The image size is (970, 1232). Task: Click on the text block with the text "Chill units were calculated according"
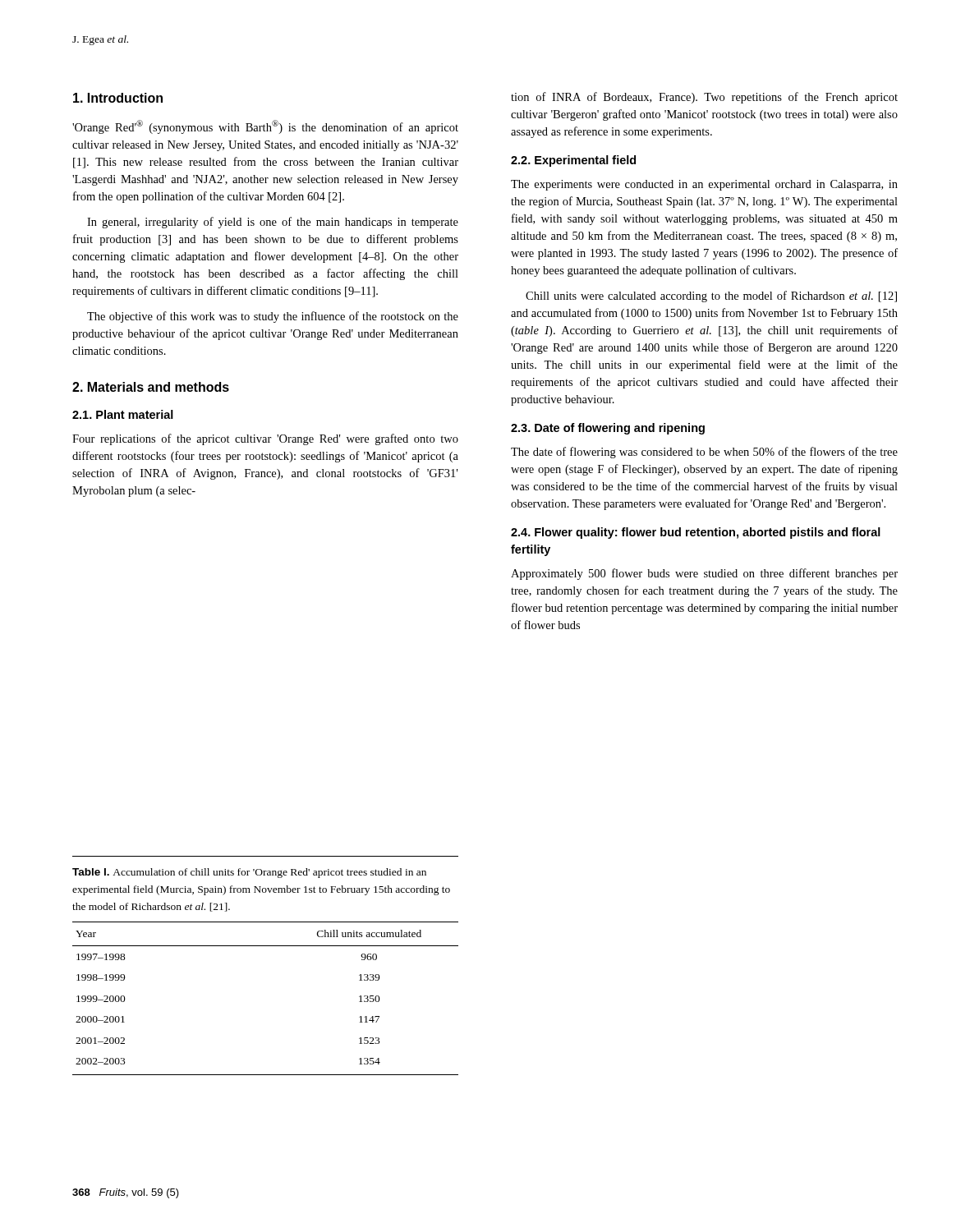[704, 348]
